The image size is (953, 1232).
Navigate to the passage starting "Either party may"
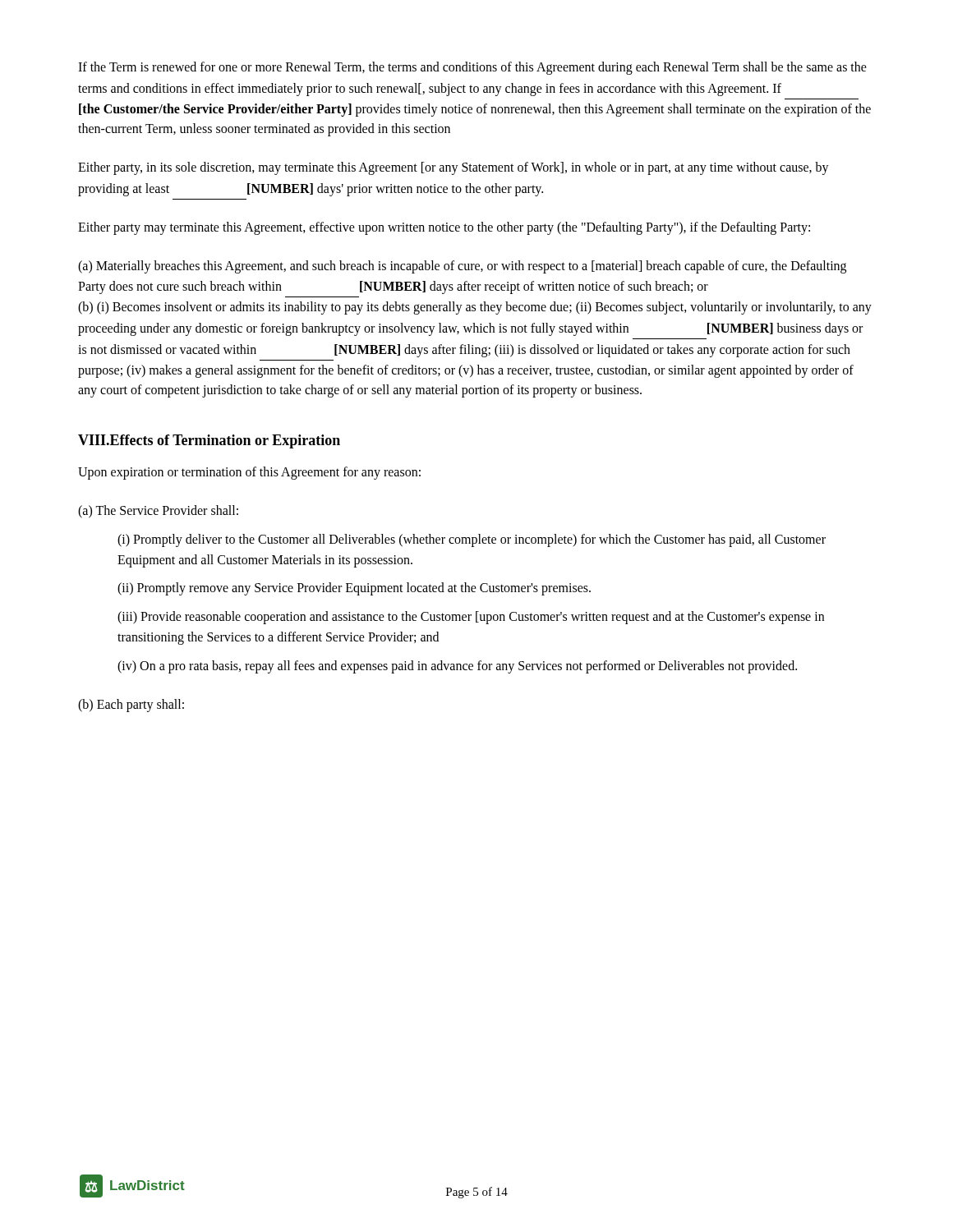(445, 227)
